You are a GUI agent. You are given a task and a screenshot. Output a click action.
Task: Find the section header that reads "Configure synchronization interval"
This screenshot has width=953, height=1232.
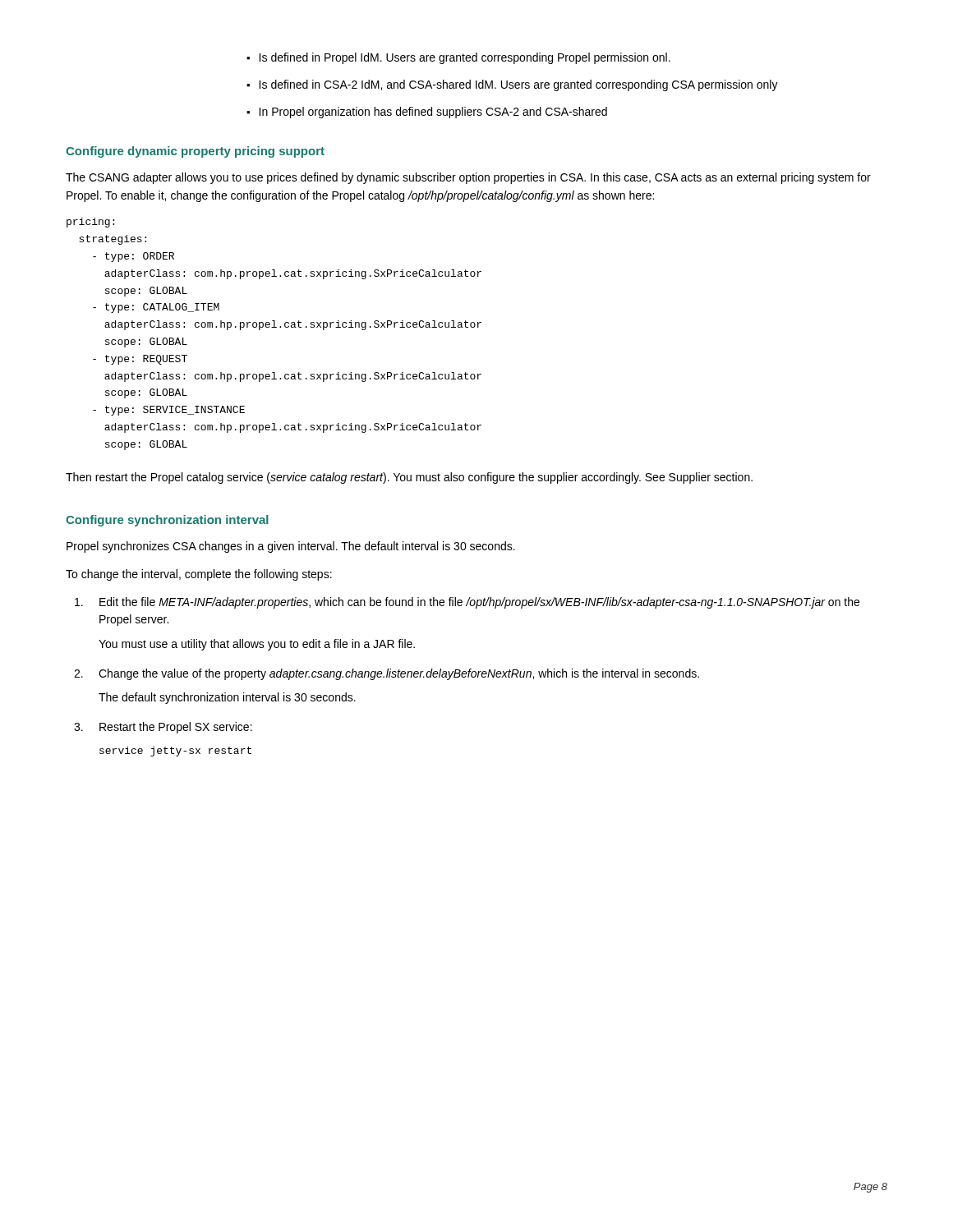167,520
